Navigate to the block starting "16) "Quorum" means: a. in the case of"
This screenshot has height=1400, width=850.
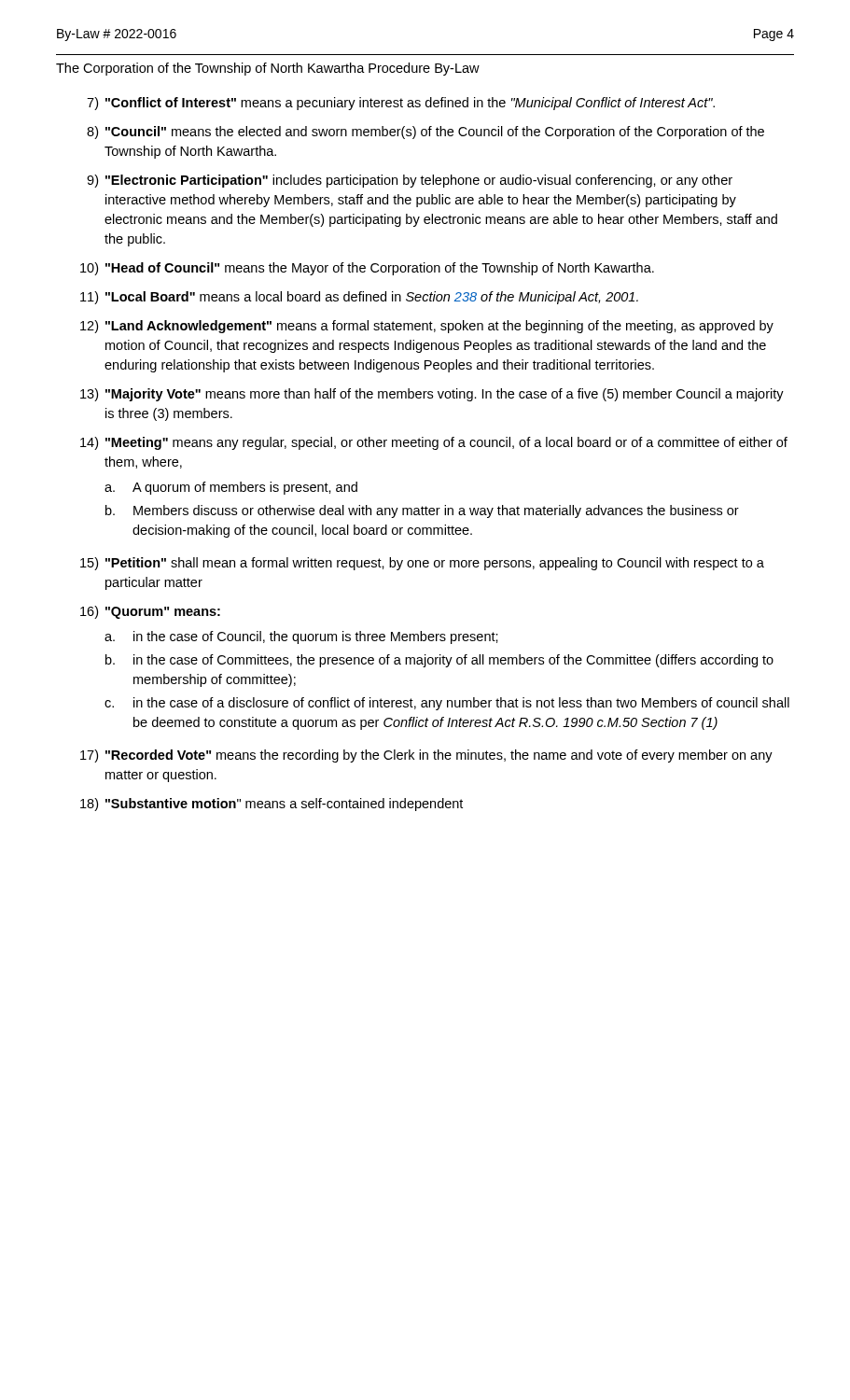425,670
